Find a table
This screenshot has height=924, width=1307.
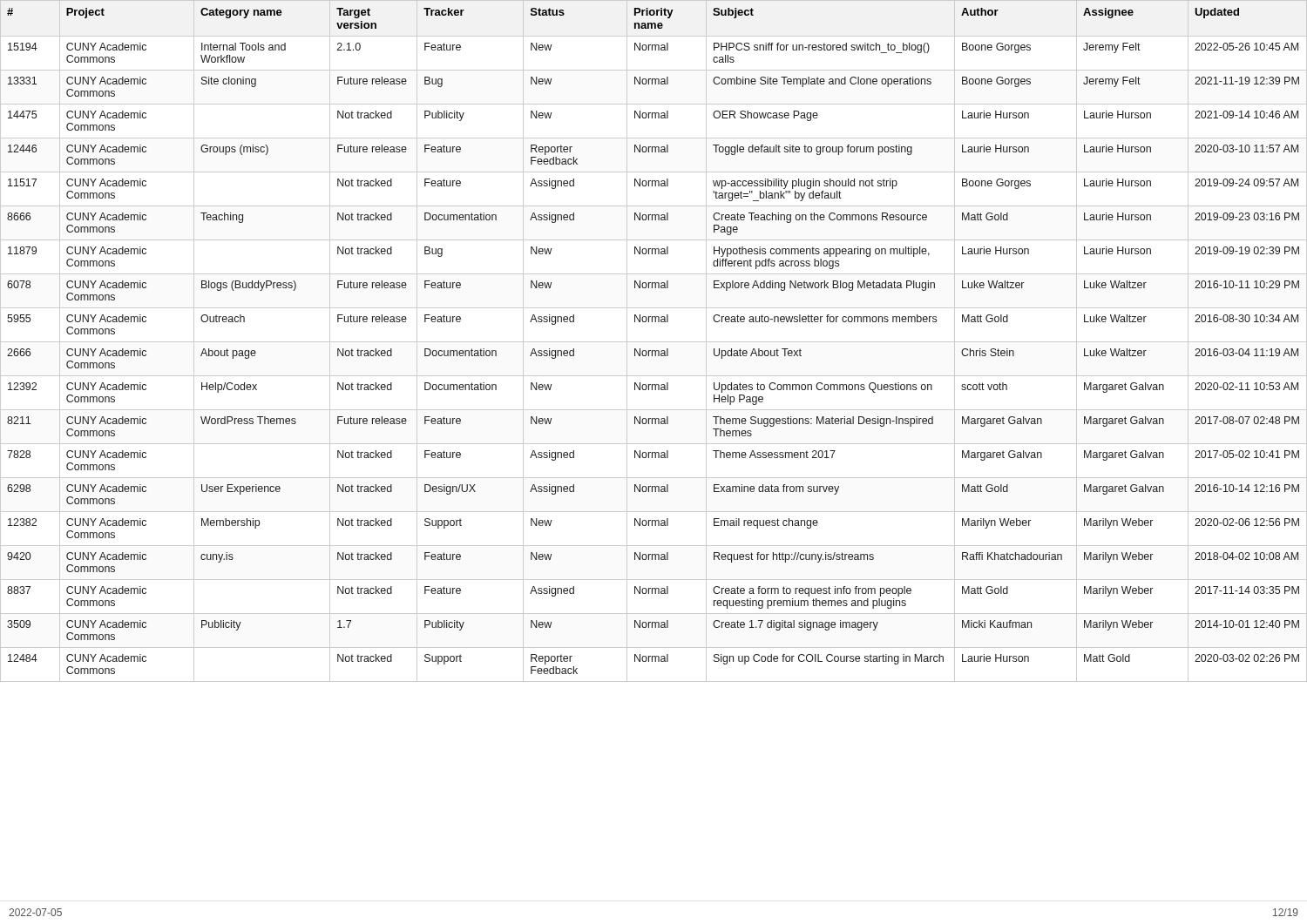tap(654, 445)
